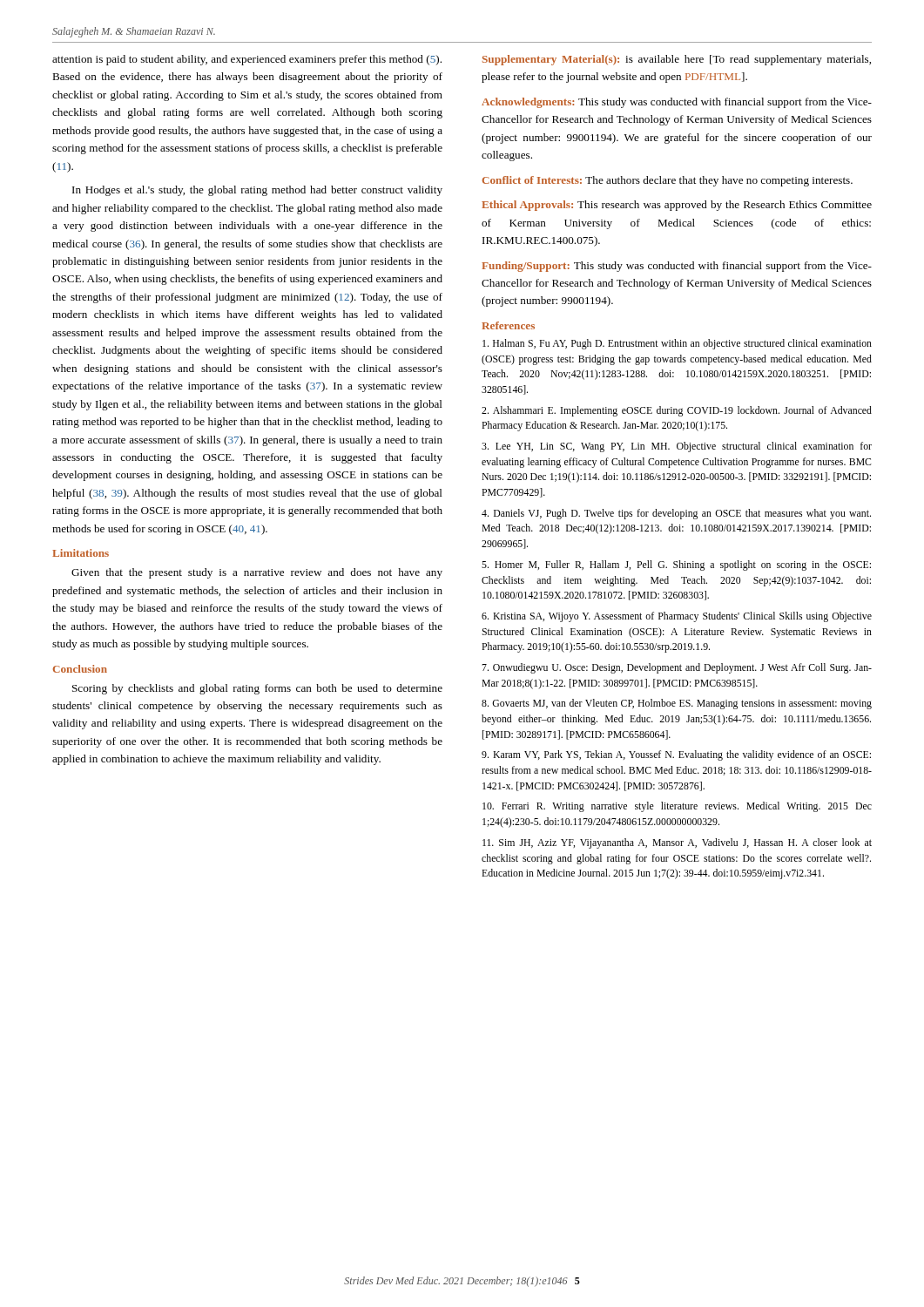Image resolution: width=924 pixels, height=1307 pixels.
Task: Where is the passage that starts "Acknowledgments: This study was conducted with financial support"?
Action: coord(677,129)
